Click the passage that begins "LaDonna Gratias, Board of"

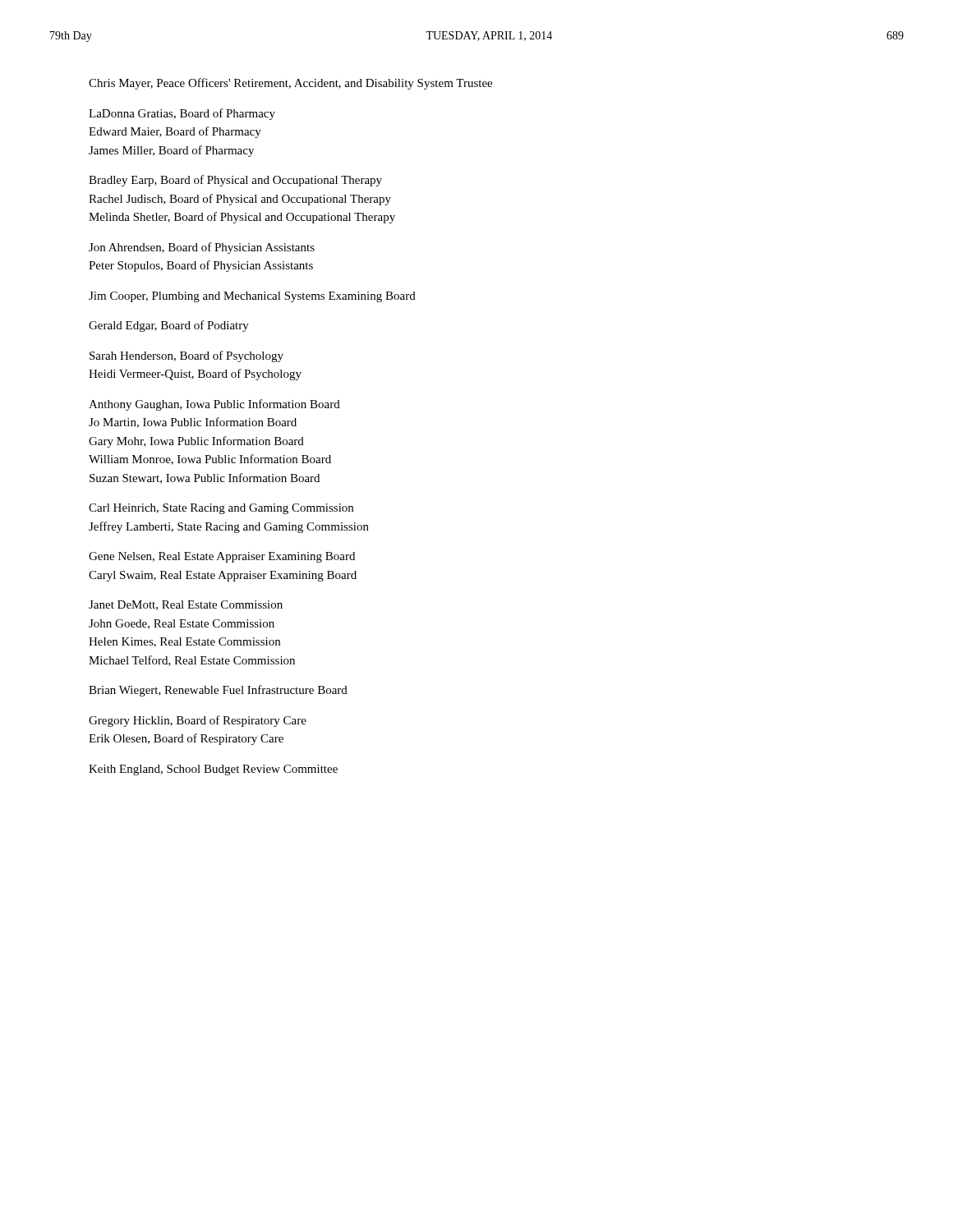click(182, 131)
